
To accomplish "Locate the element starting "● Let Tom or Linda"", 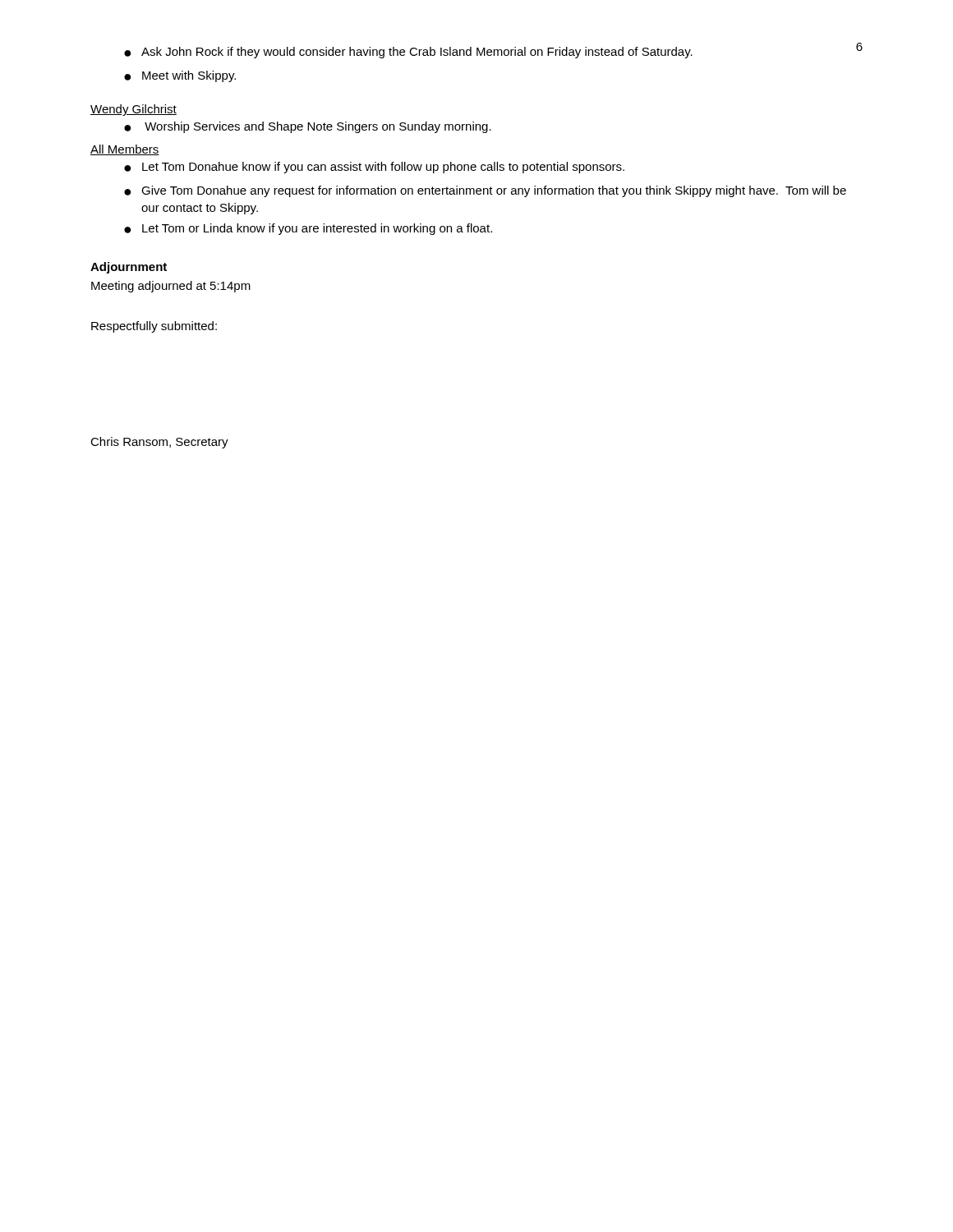I will [308, 229].
